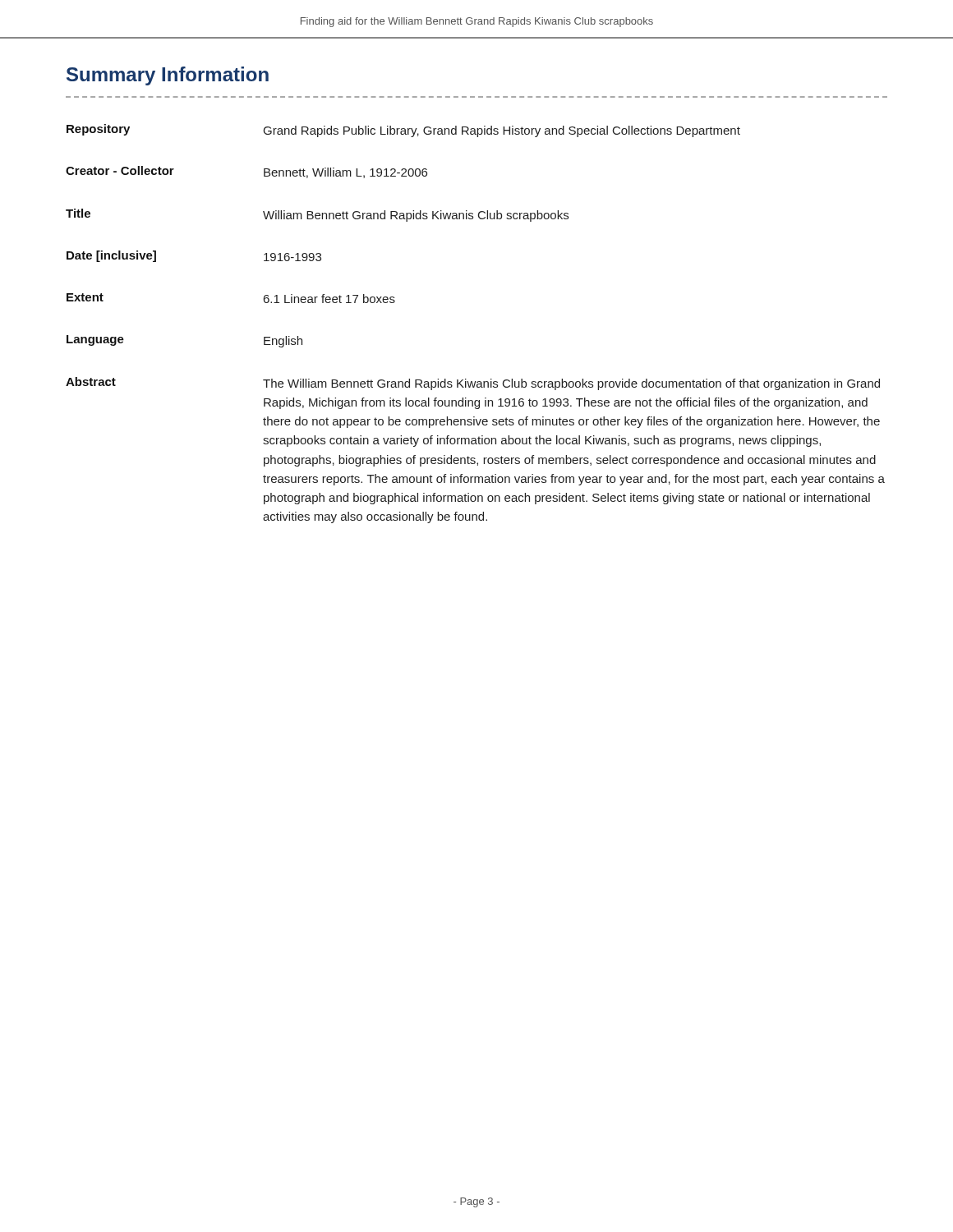Find the region starting "Repository Grand Rapids Public Library, Grand Rapids"
The image size is (953, 1232).
pos(403,131)
